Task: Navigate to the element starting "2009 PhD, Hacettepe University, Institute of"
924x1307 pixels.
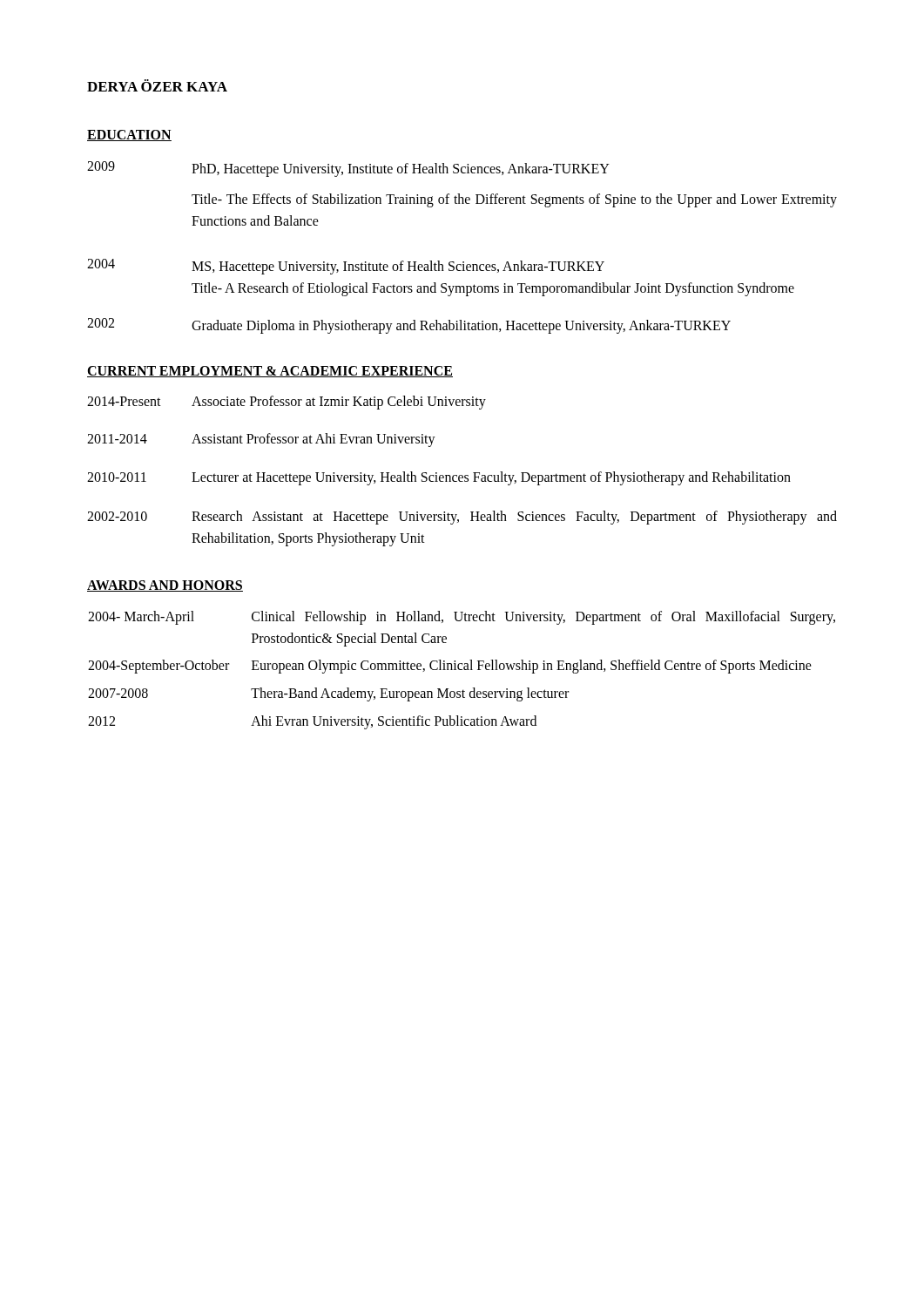Action: tap(462, 169)
